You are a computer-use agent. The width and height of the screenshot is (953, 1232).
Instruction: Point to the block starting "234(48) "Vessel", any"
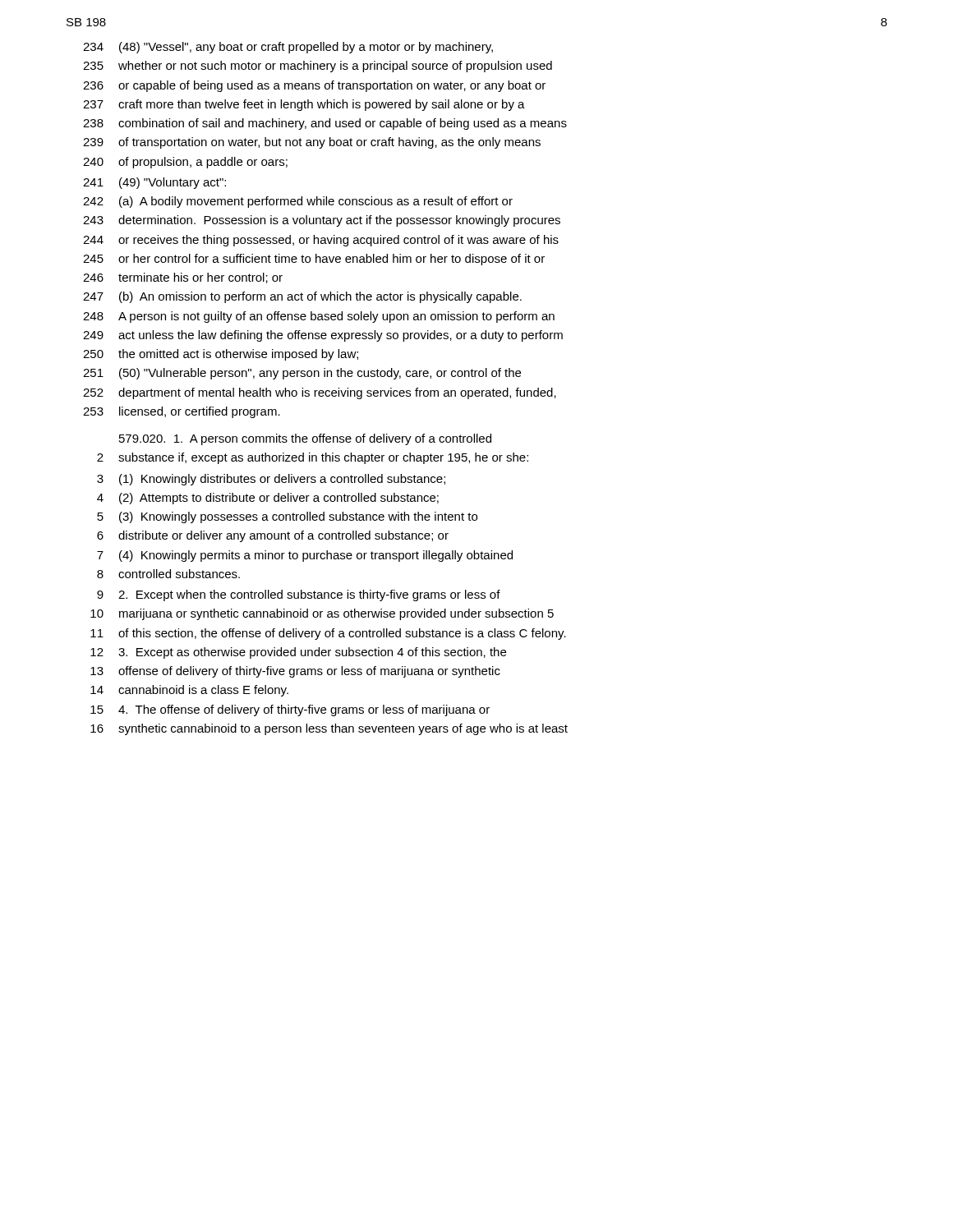476,104
